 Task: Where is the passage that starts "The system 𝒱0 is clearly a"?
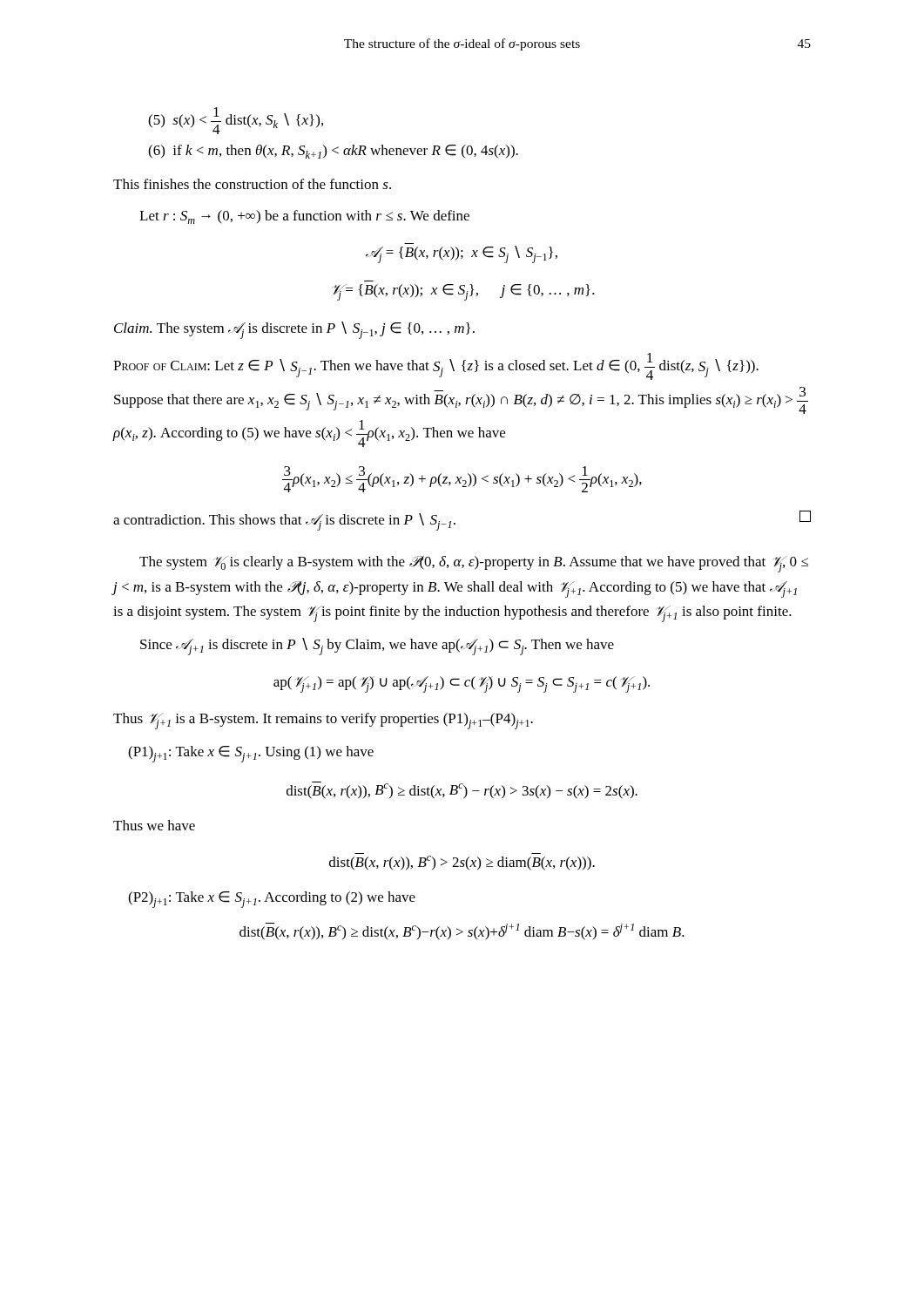tap(461, 588)
